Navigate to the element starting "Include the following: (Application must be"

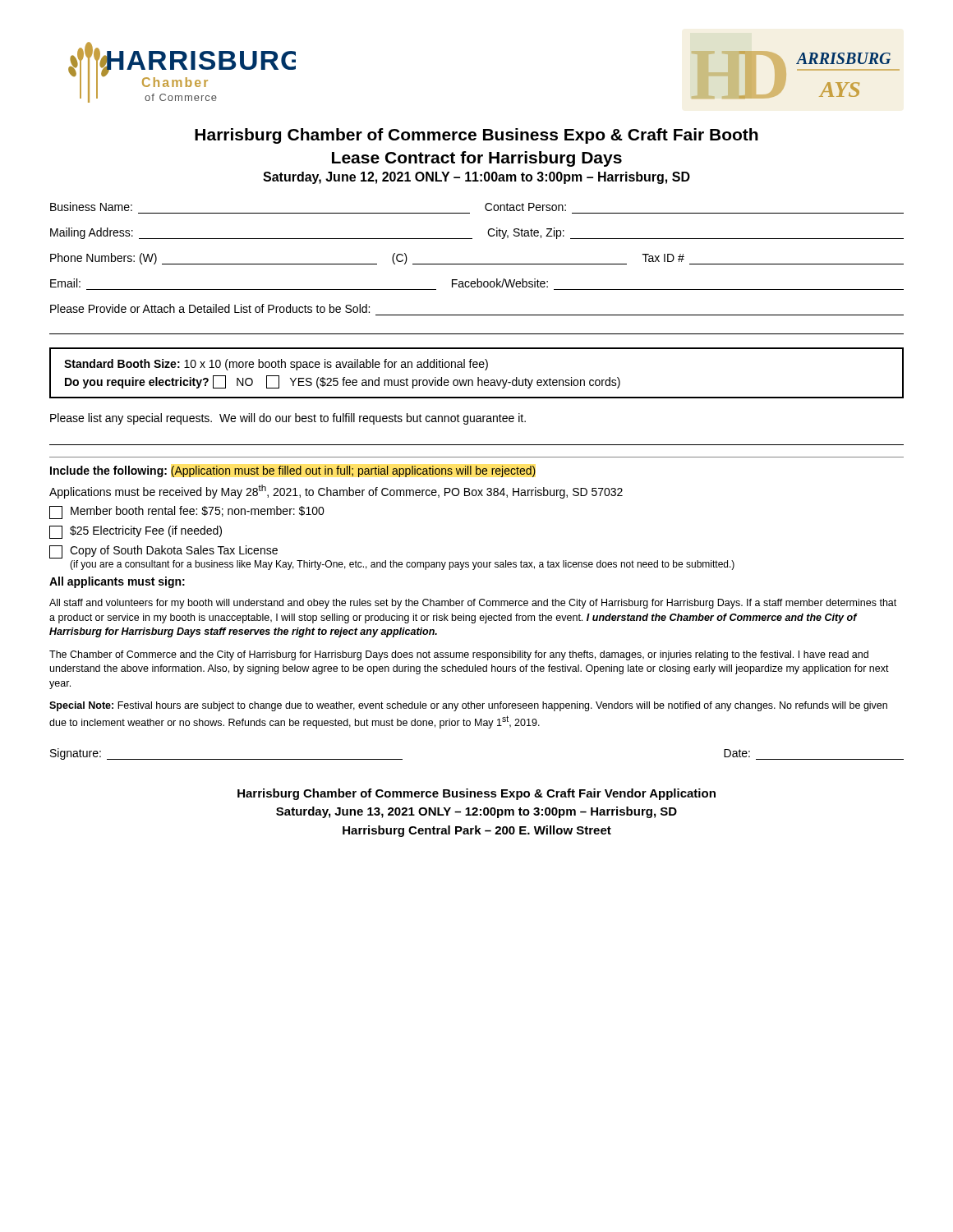click(x=476, y=470)
